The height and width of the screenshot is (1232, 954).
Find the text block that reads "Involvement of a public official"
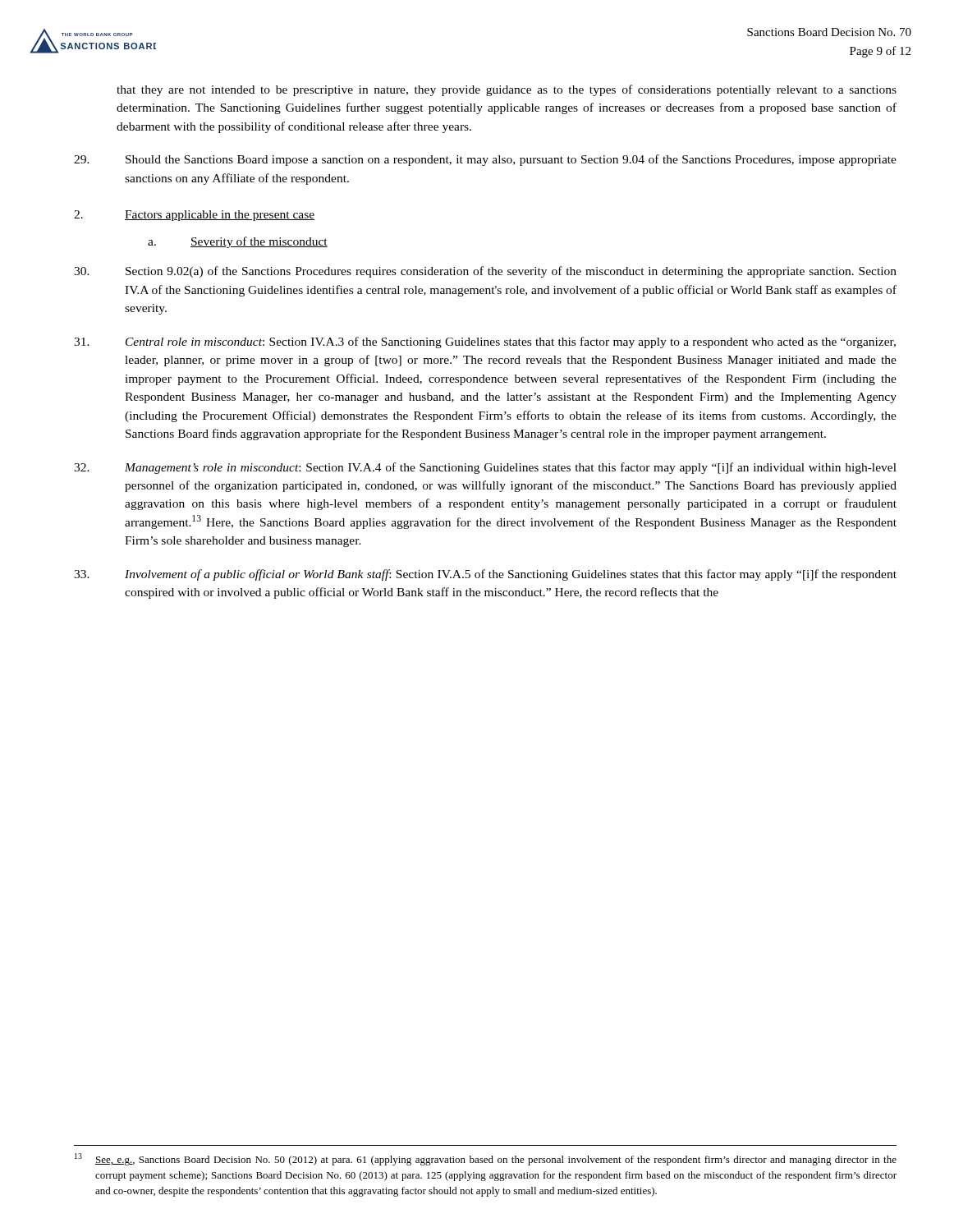(x=485, y=583)
